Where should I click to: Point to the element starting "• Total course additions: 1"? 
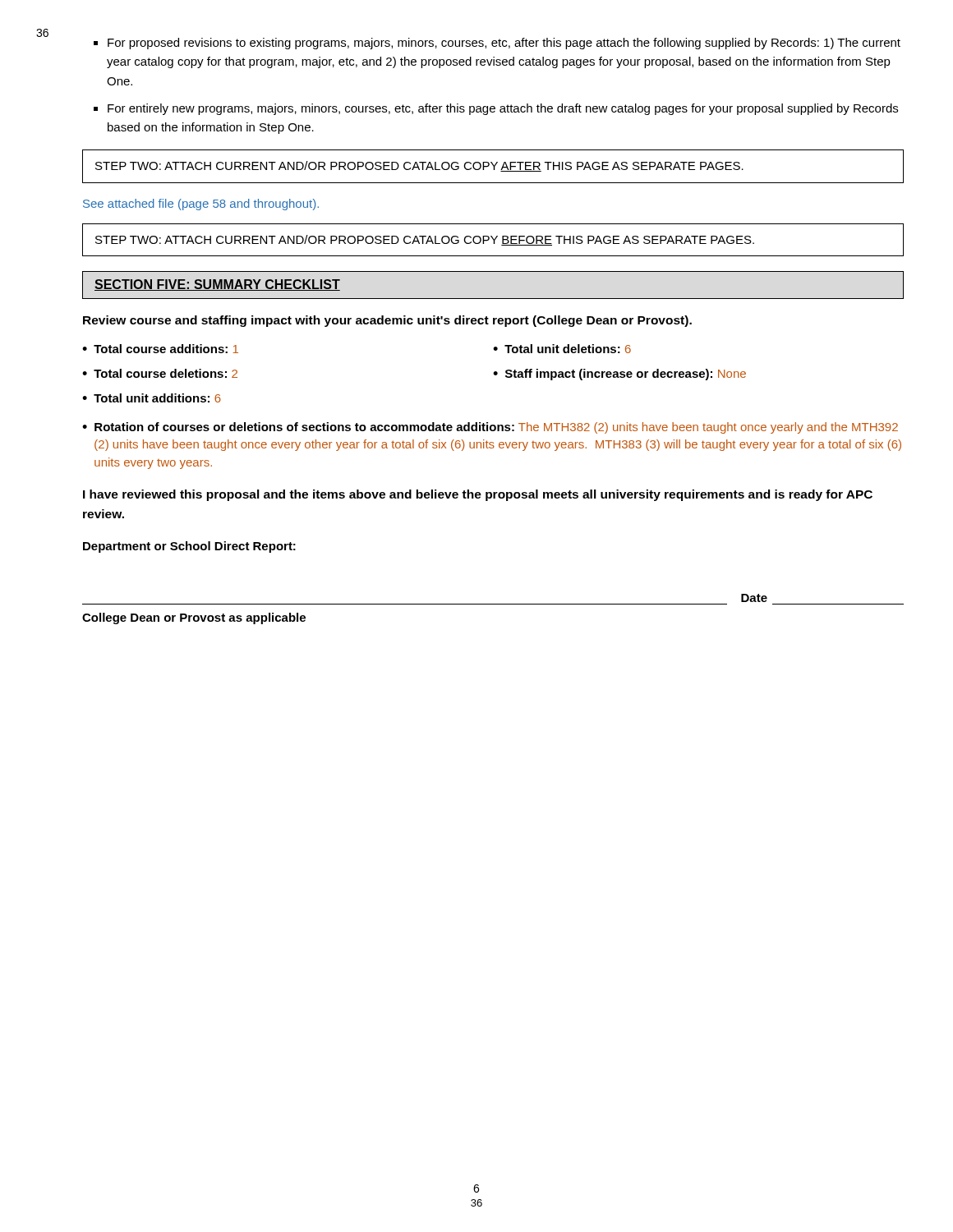click(x=160, y=349)
